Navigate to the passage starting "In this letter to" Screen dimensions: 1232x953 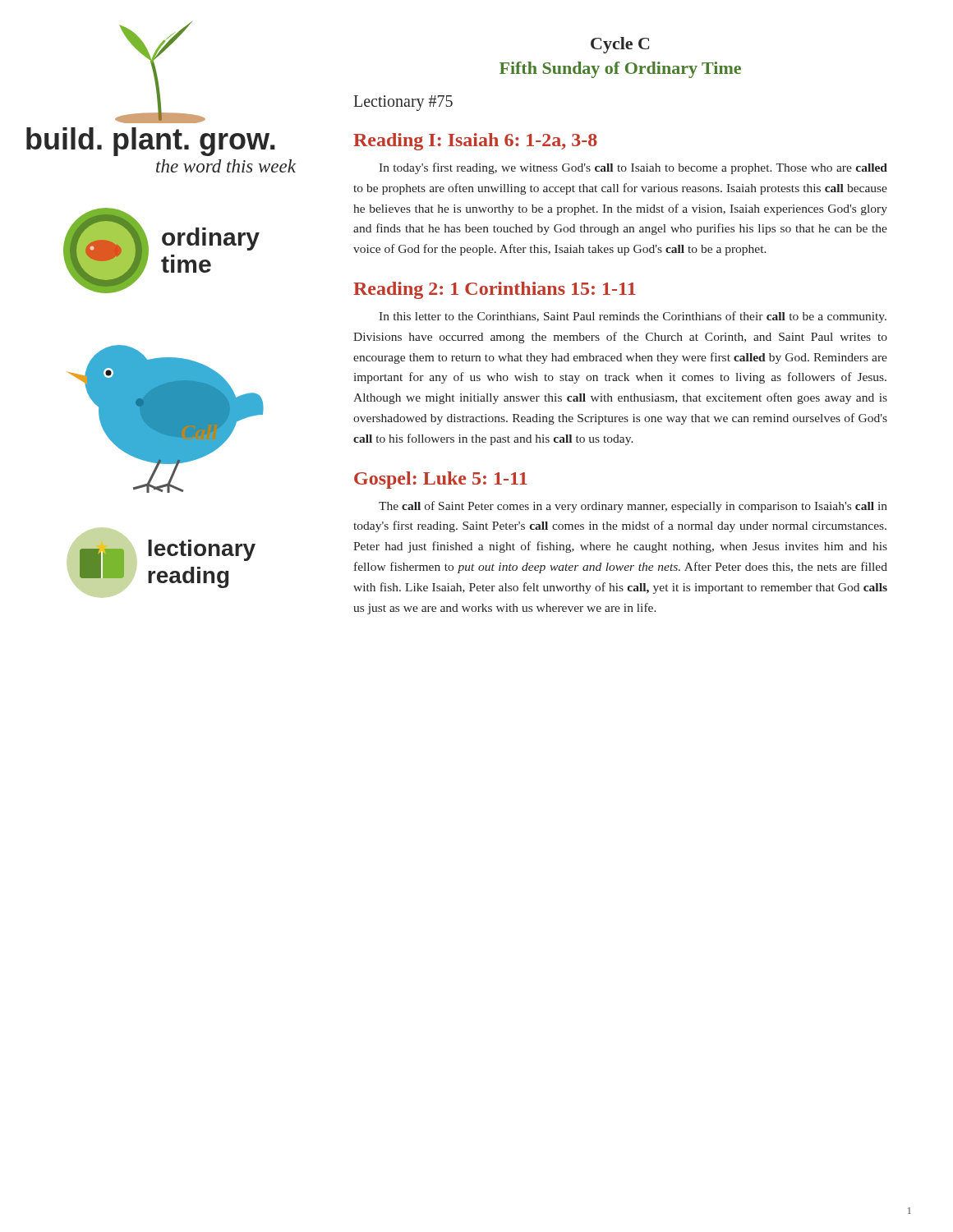coord(620,378)
